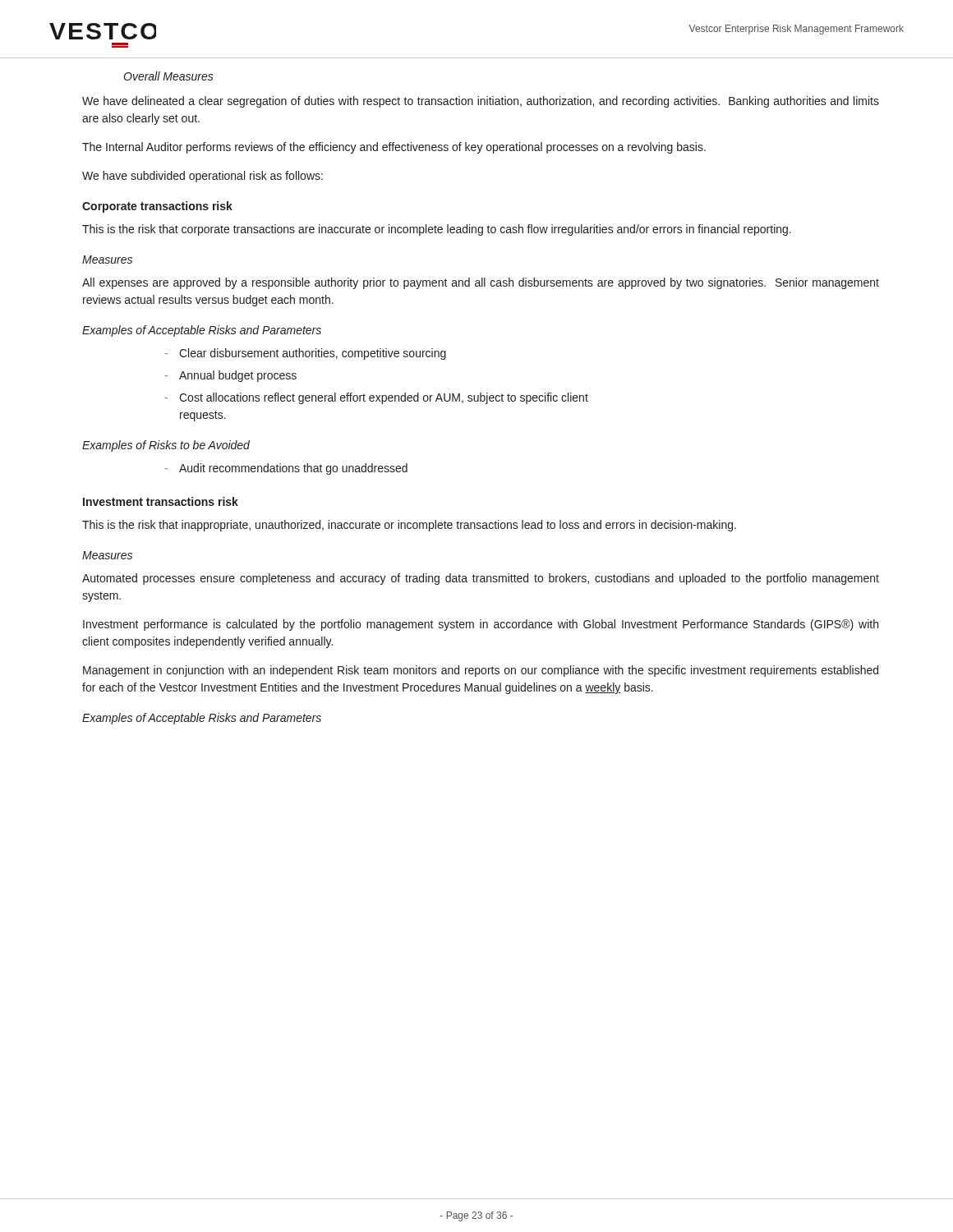Select the region starting "Corporate transactions risk"
Viewport: 953px width, 1232px height.
click(157, 206)
